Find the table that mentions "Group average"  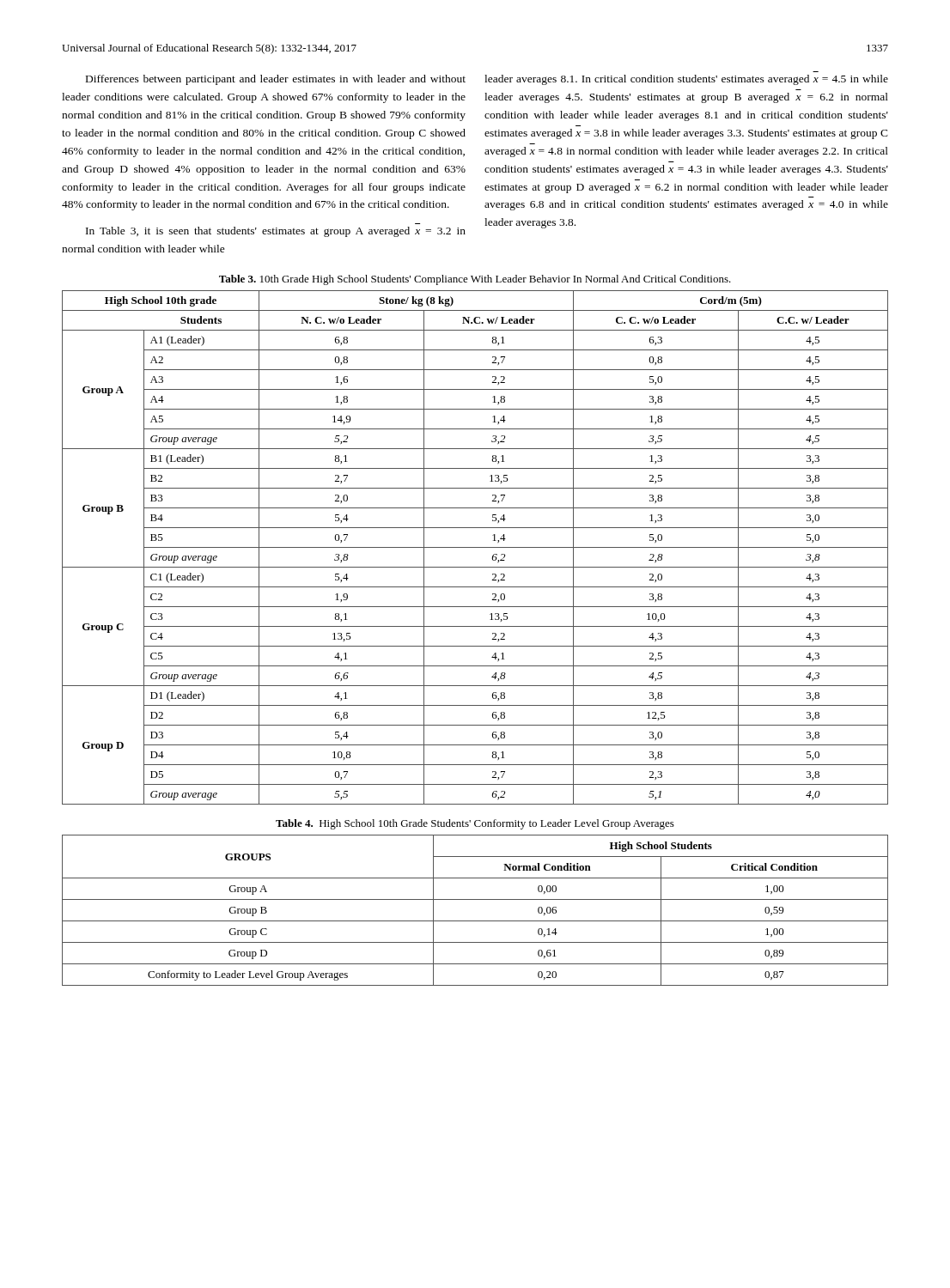(475, 548)
